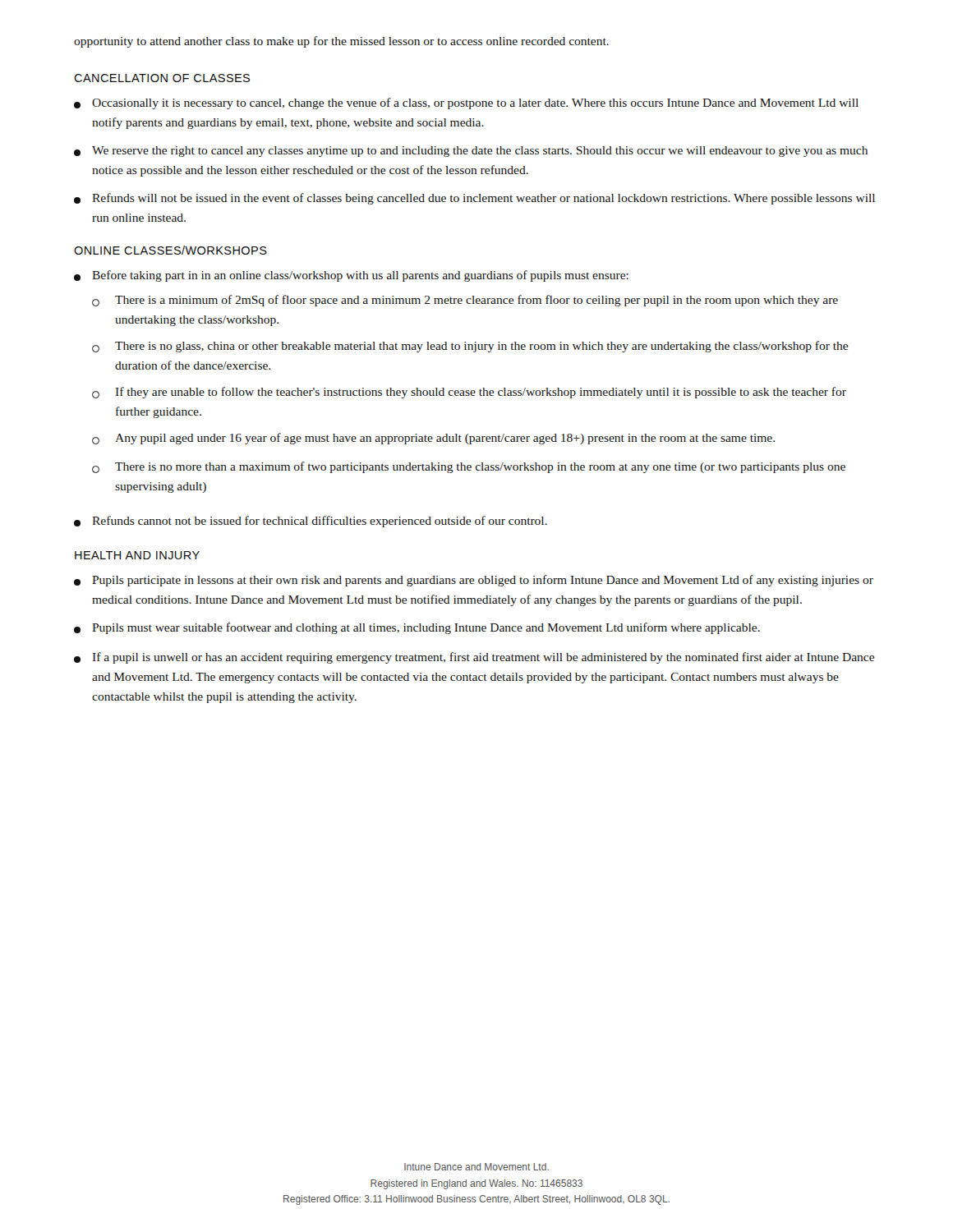This screenshot has height=1232, width=953.
Task: Locate the block of text that opens with "Any pupil aged under 16 year of age"
Action: (x=486, y=439)
